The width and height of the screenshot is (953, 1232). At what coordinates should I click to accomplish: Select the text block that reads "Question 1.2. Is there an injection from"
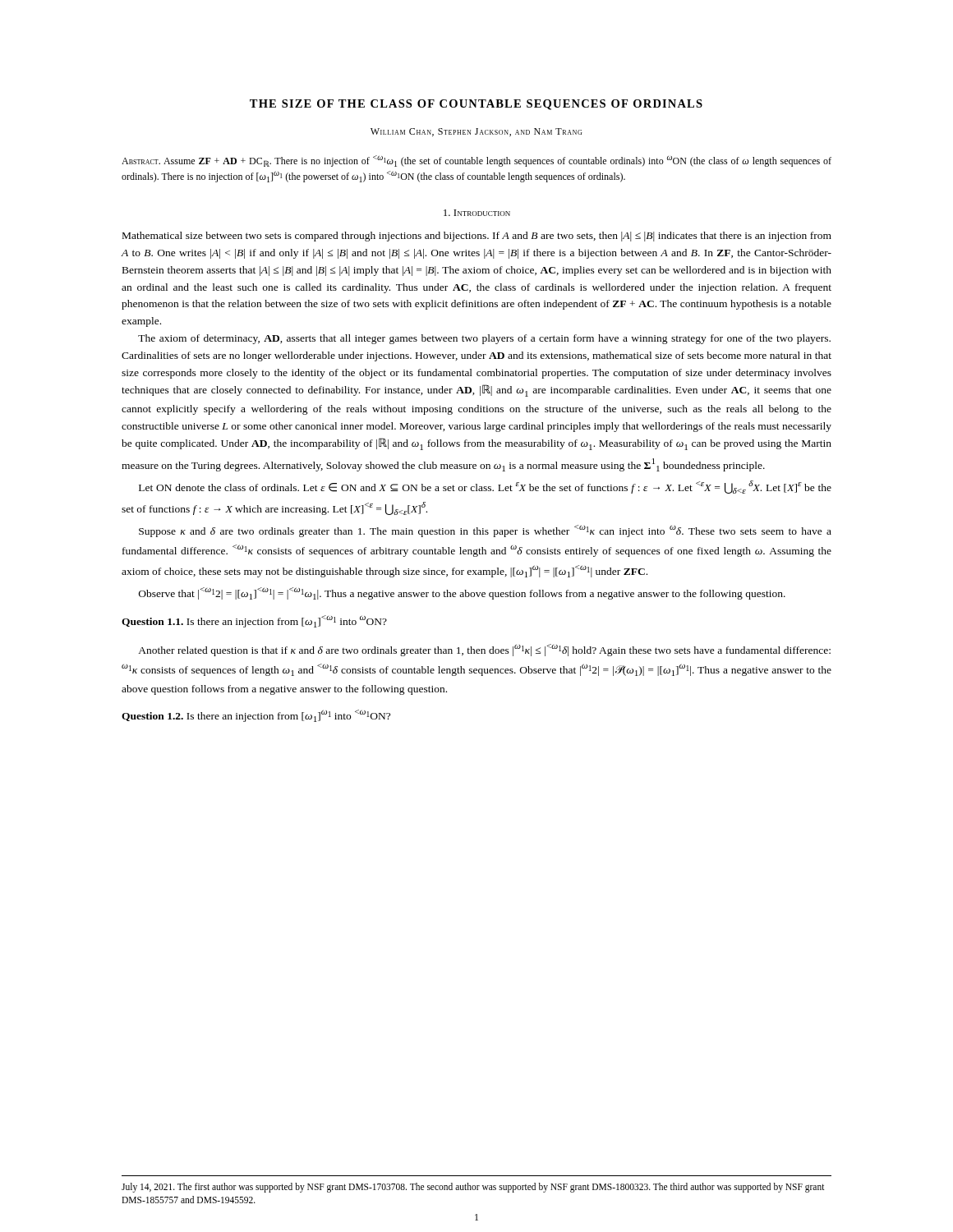click(256, 716)
